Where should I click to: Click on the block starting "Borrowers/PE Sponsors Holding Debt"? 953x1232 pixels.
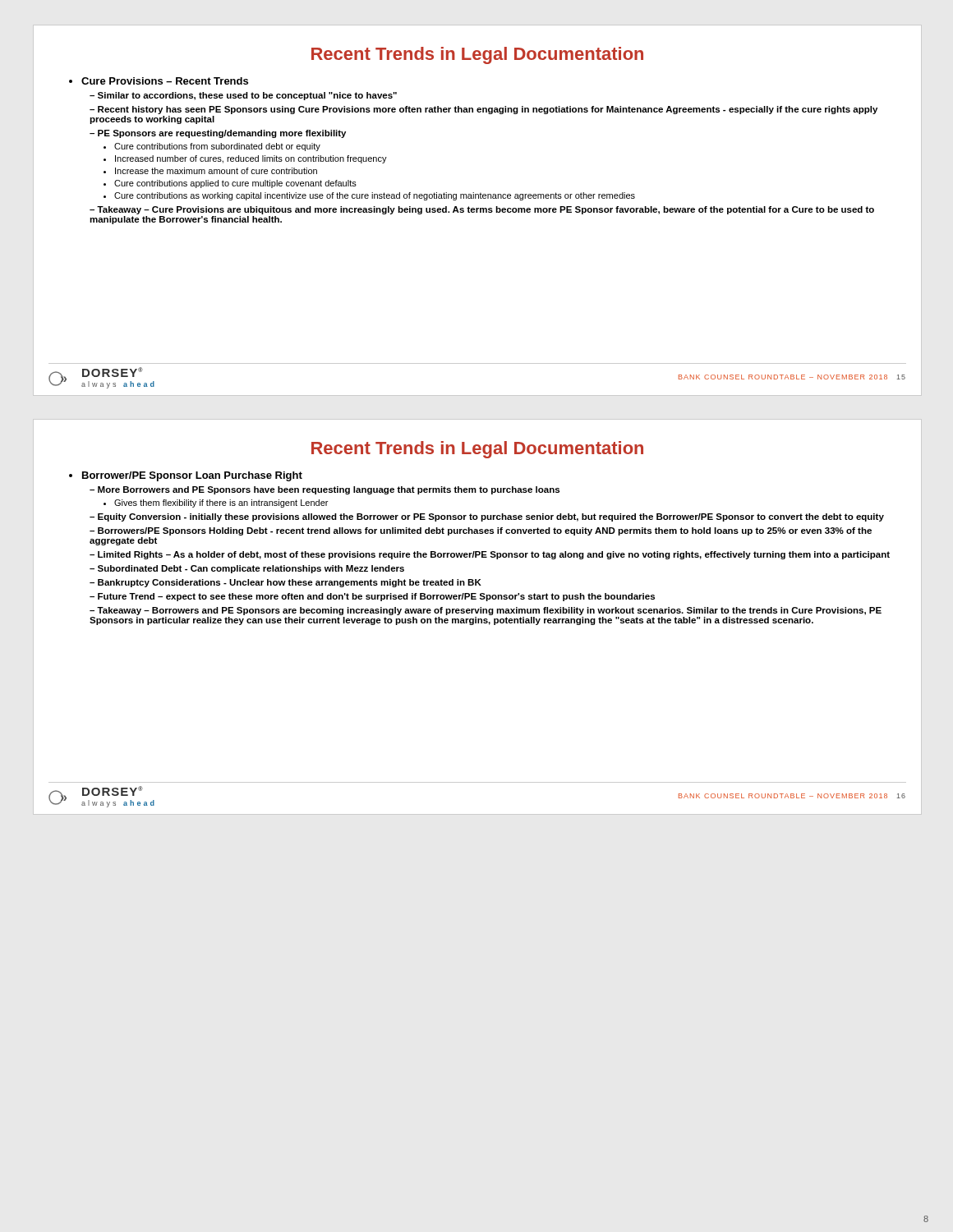(x=481, y=536)
